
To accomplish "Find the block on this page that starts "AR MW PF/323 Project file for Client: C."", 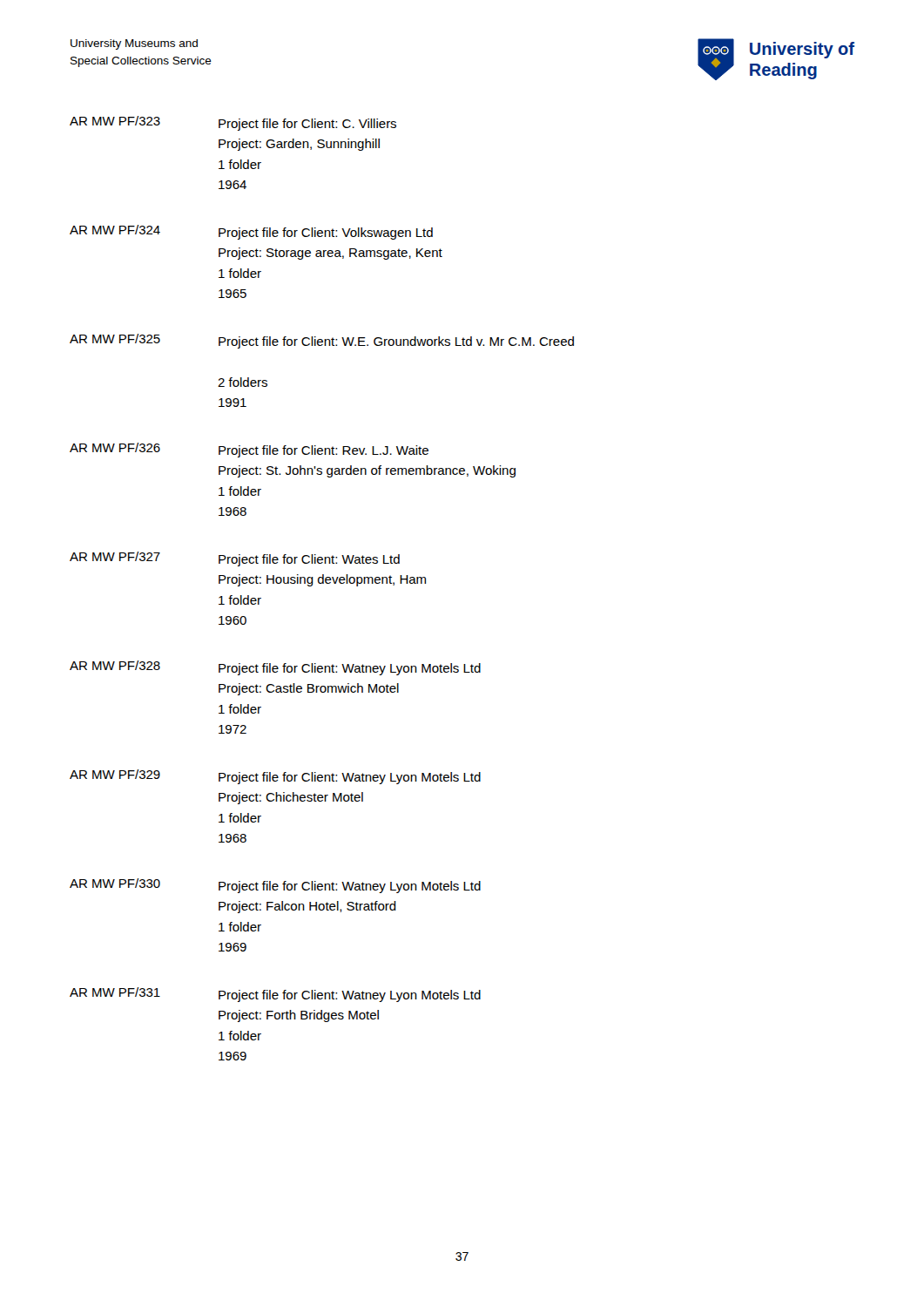I will tap(233, 154).
